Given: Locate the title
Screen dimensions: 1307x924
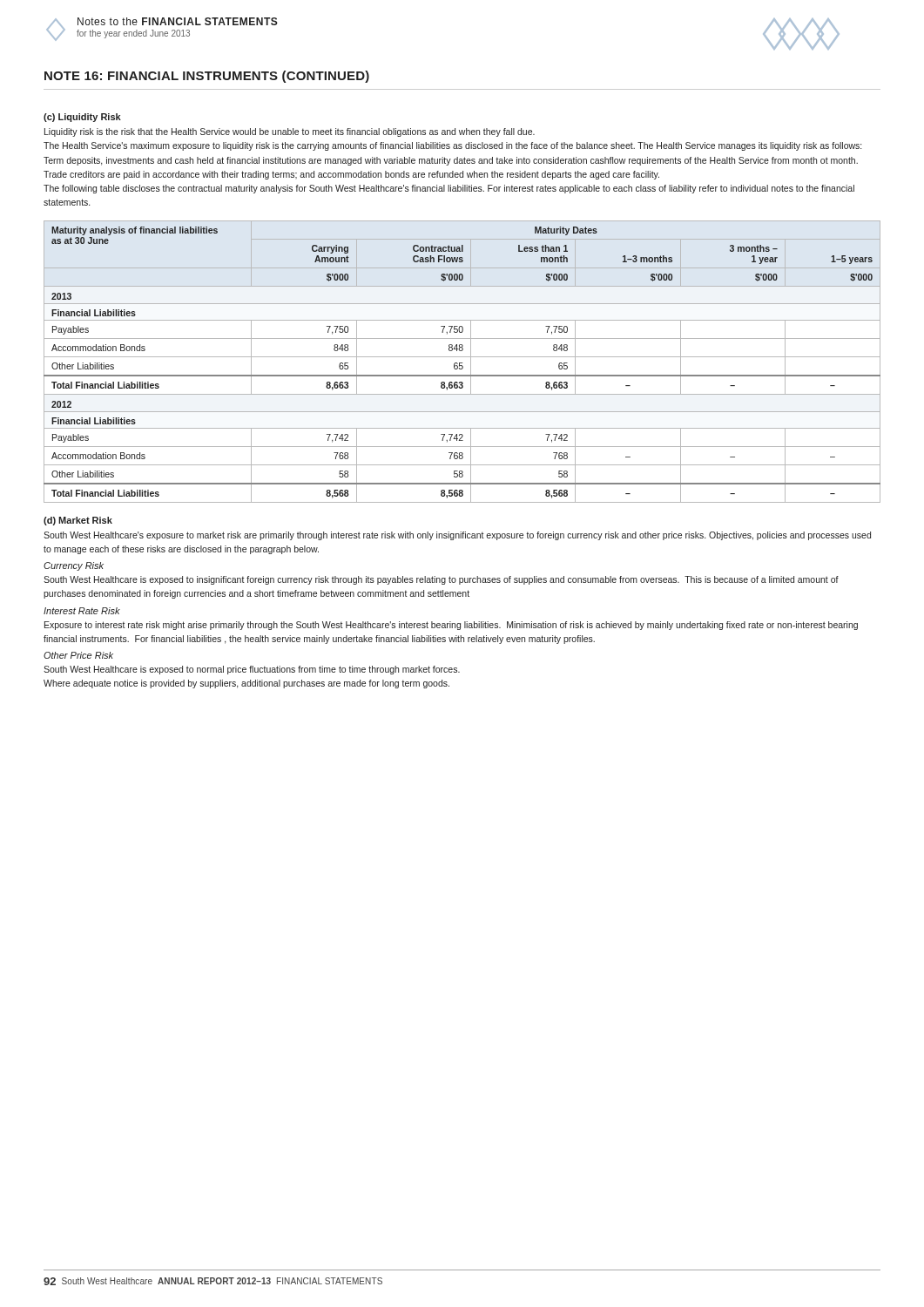Looking at the screenshot, I should click(x=207, y=75).
